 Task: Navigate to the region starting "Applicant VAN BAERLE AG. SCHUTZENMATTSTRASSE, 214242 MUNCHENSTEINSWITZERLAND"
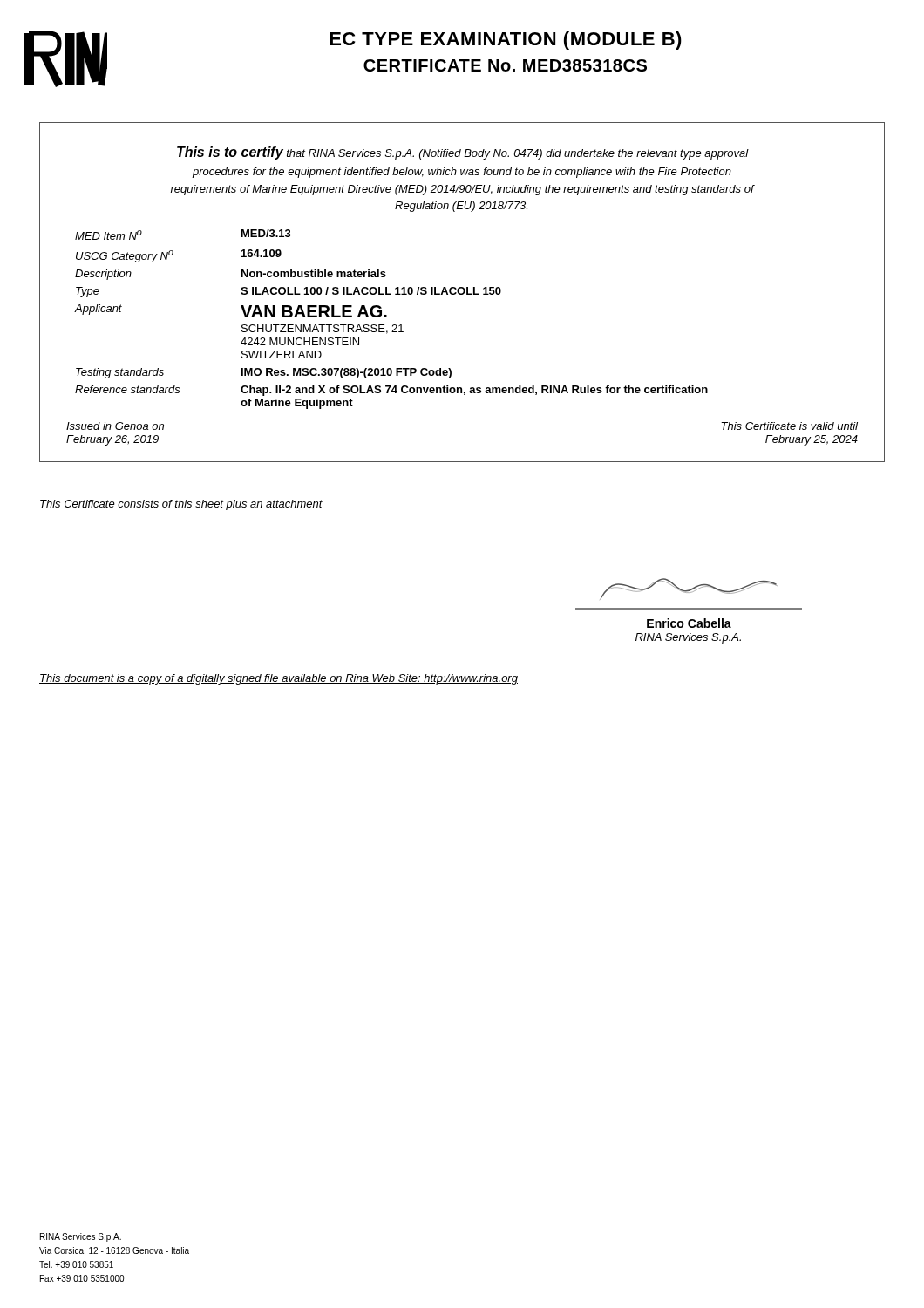(x=239, y=331)
